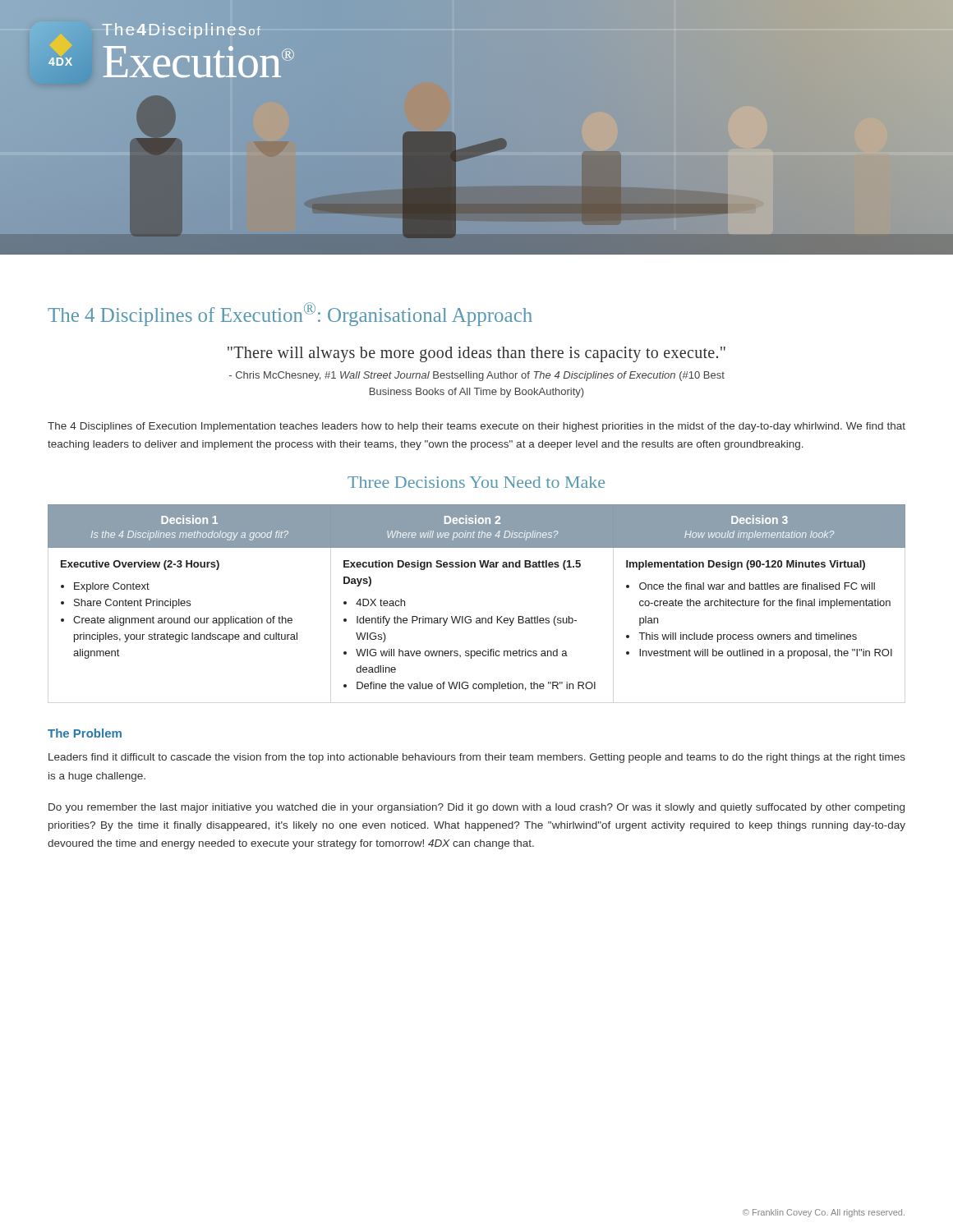Locate the text block that says "Do you remember the last"
953x1232 pixels.
(476, 825)
